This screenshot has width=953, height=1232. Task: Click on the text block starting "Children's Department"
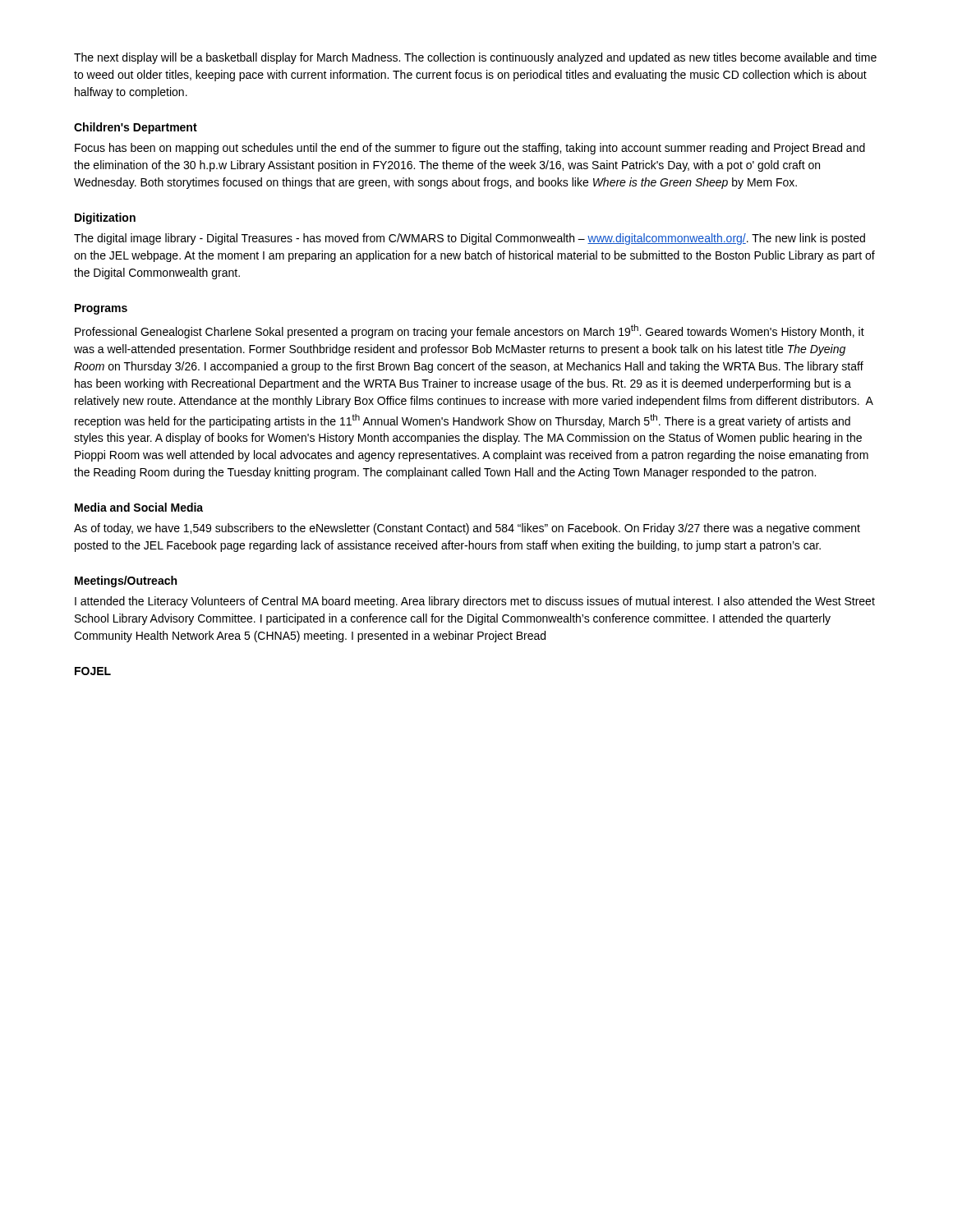pyautogui.click(x=135, y=127)
